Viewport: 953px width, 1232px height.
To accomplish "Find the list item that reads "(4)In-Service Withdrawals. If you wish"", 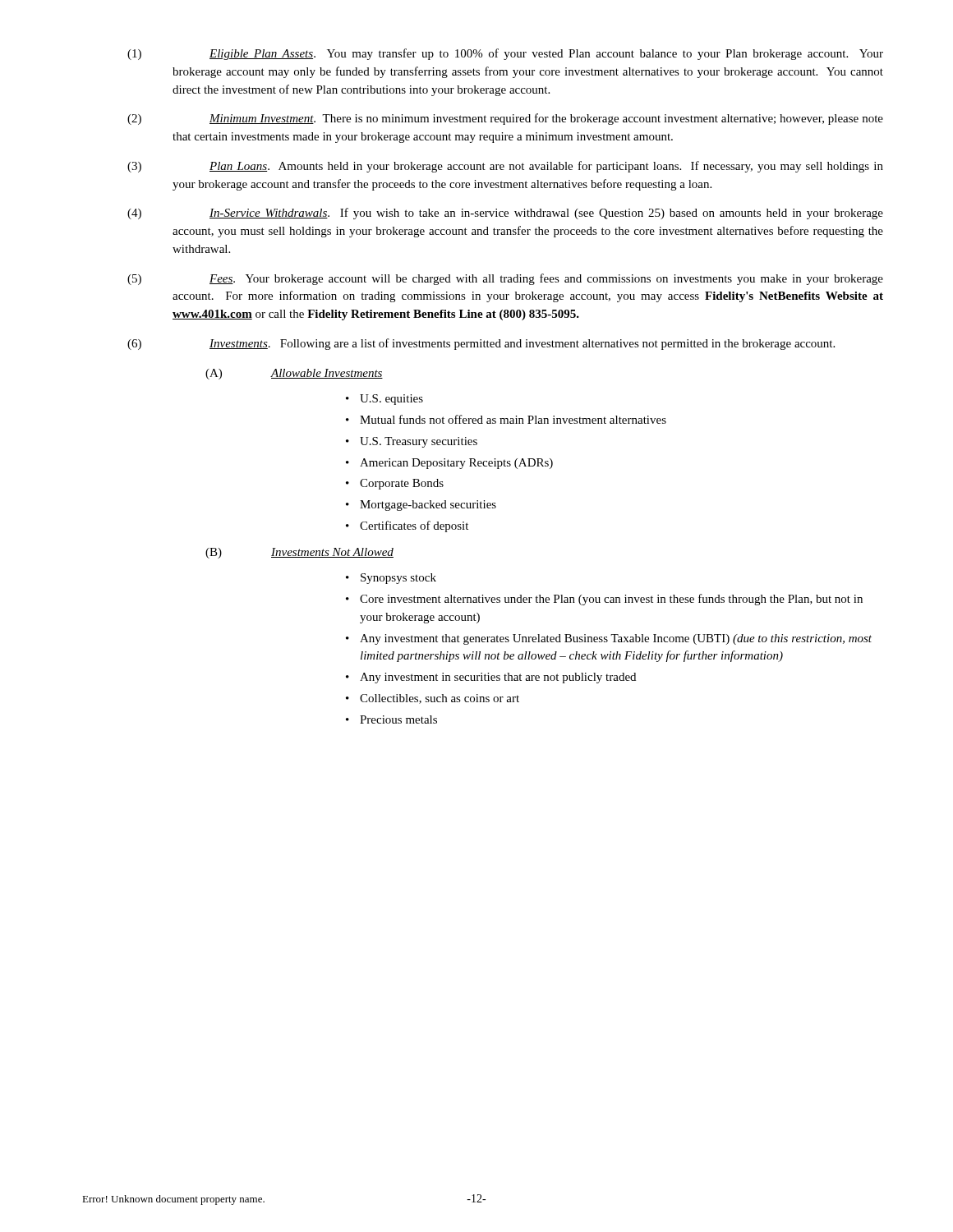I will coord(483,230).
